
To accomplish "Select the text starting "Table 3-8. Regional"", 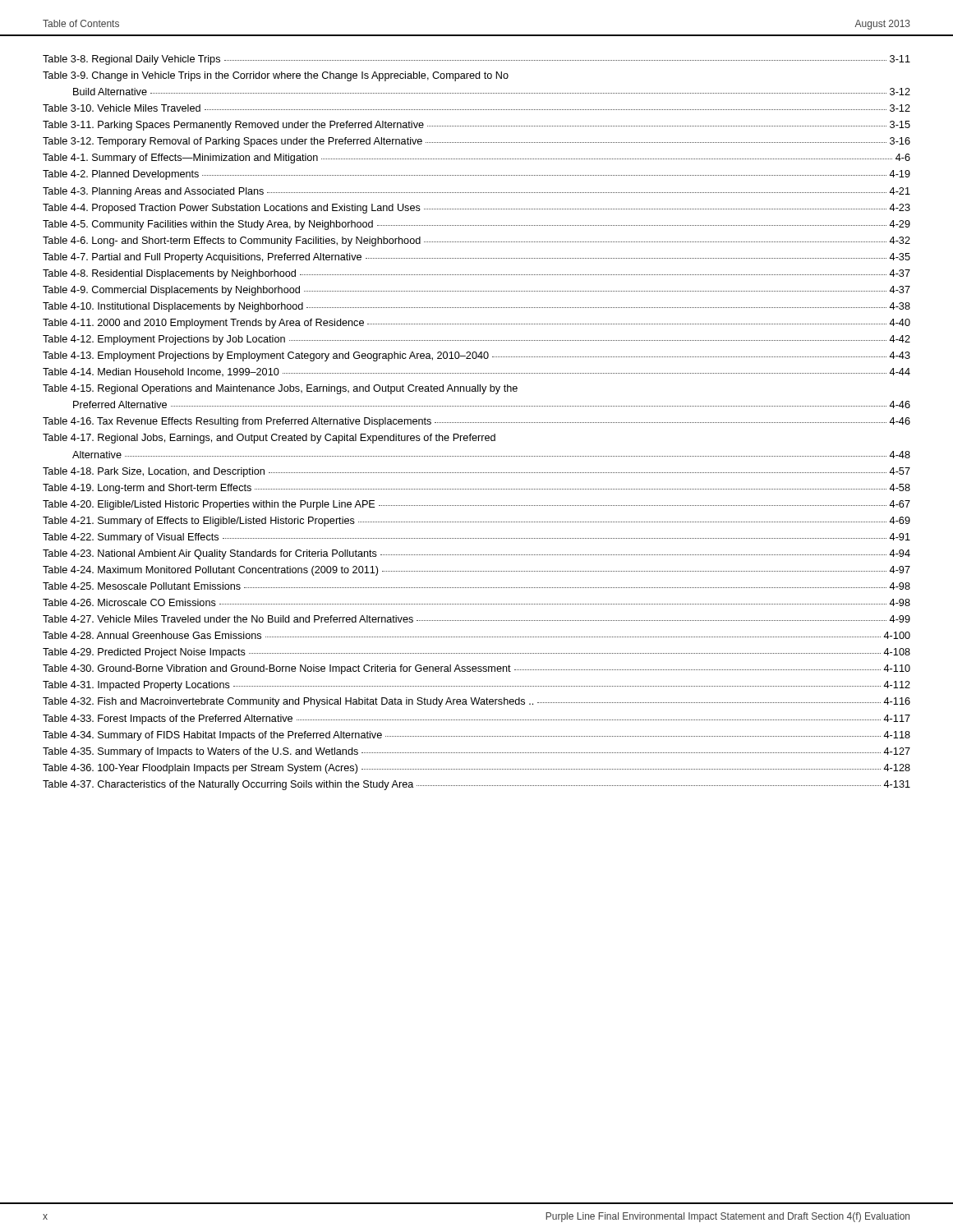I will pyautogui.click(x=476, y=59).
